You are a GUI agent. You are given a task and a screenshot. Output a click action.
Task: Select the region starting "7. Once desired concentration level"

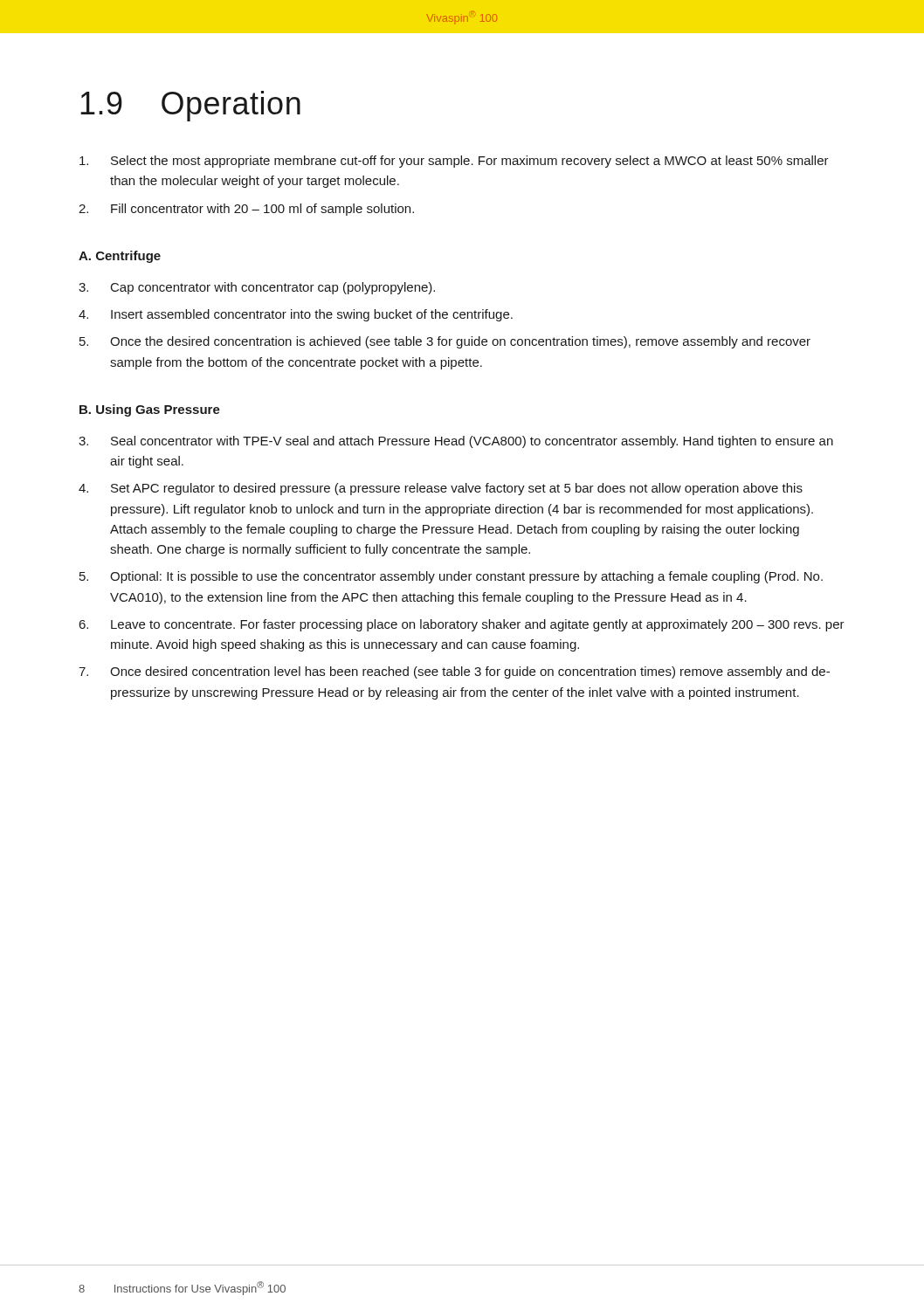click(x=462, y=682)
